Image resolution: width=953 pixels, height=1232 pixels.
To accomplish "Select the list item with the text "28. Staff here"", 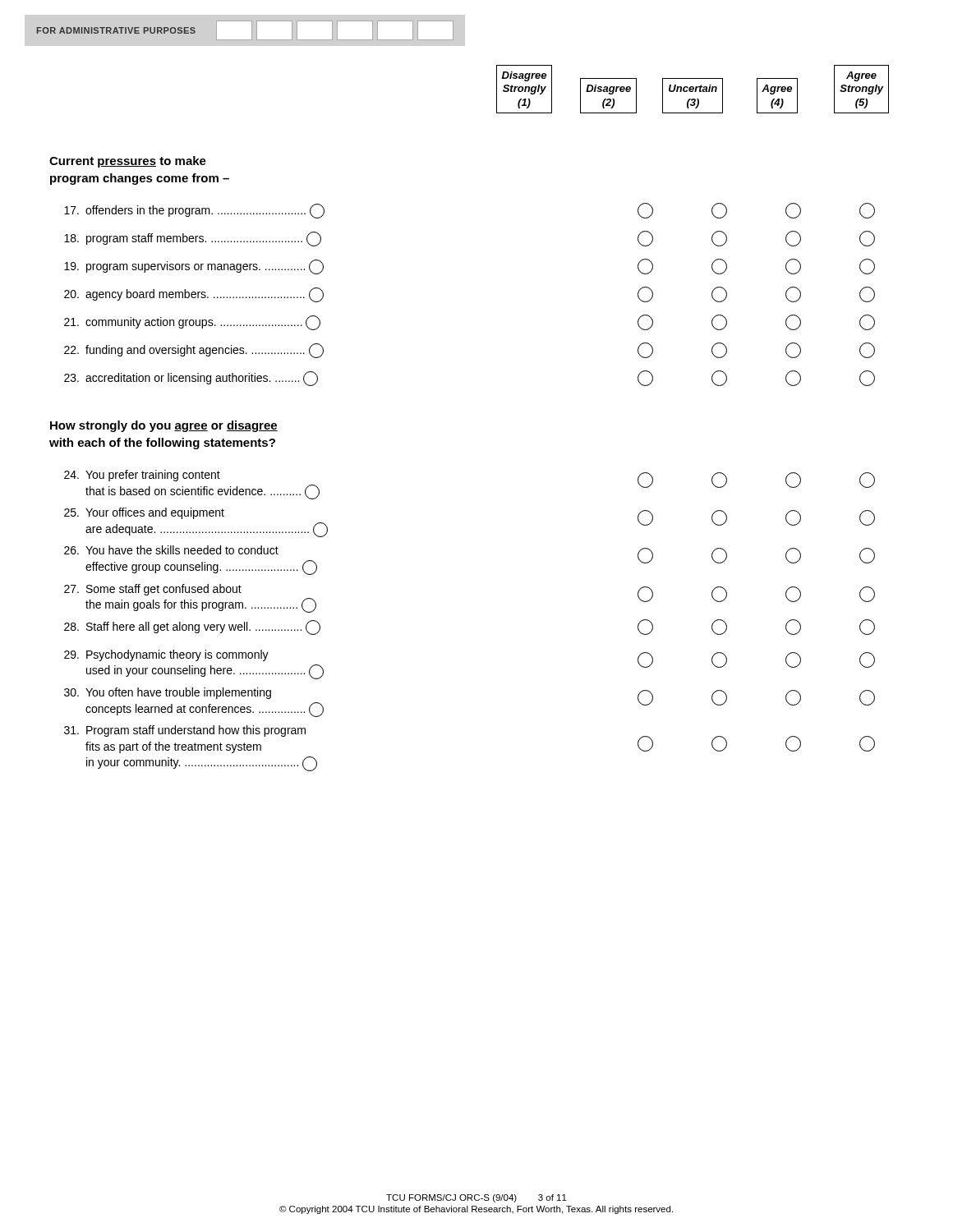I will 155,626.
